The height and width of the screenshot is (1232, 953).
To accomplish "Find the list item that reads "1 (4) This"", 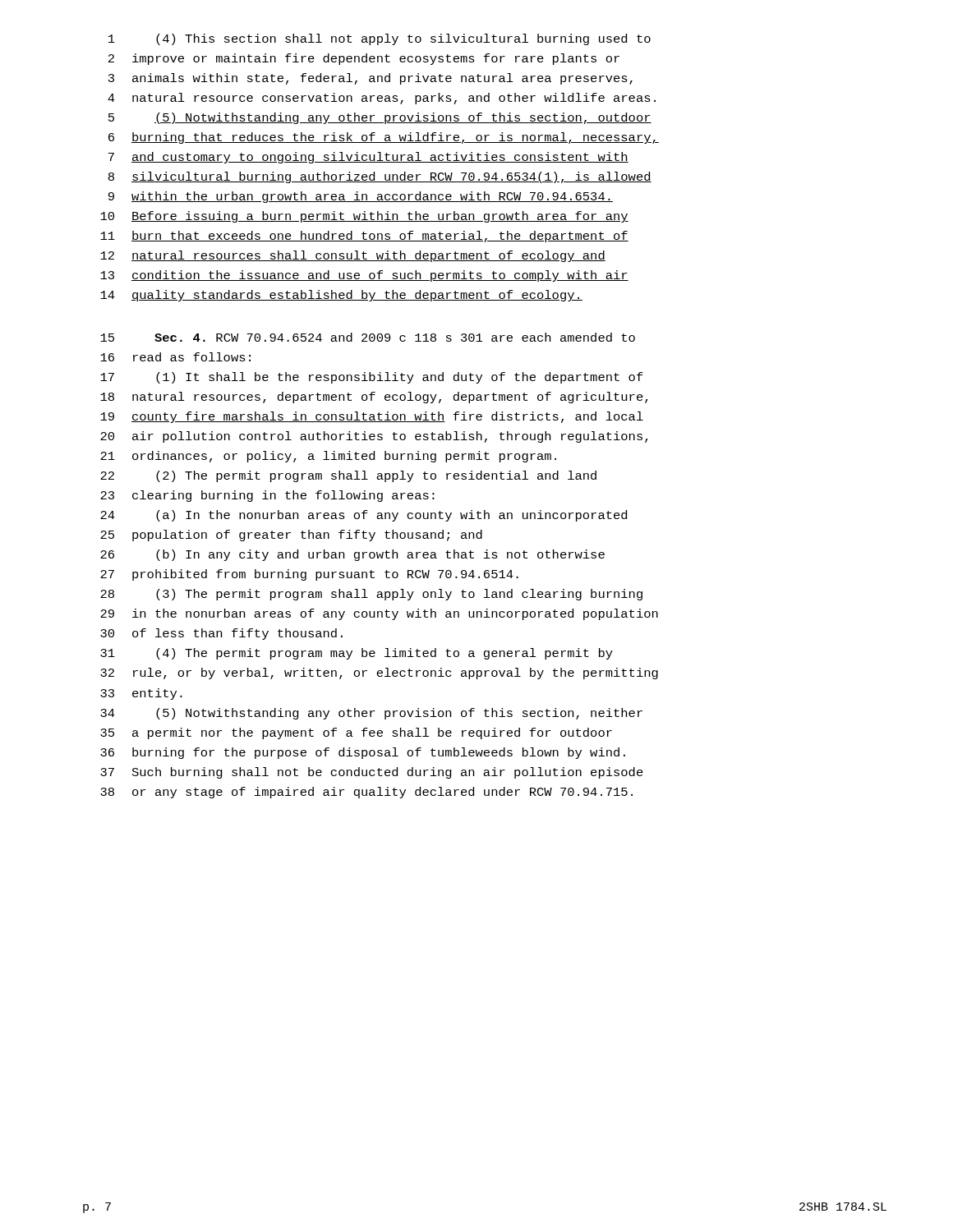I will [485, 69].
